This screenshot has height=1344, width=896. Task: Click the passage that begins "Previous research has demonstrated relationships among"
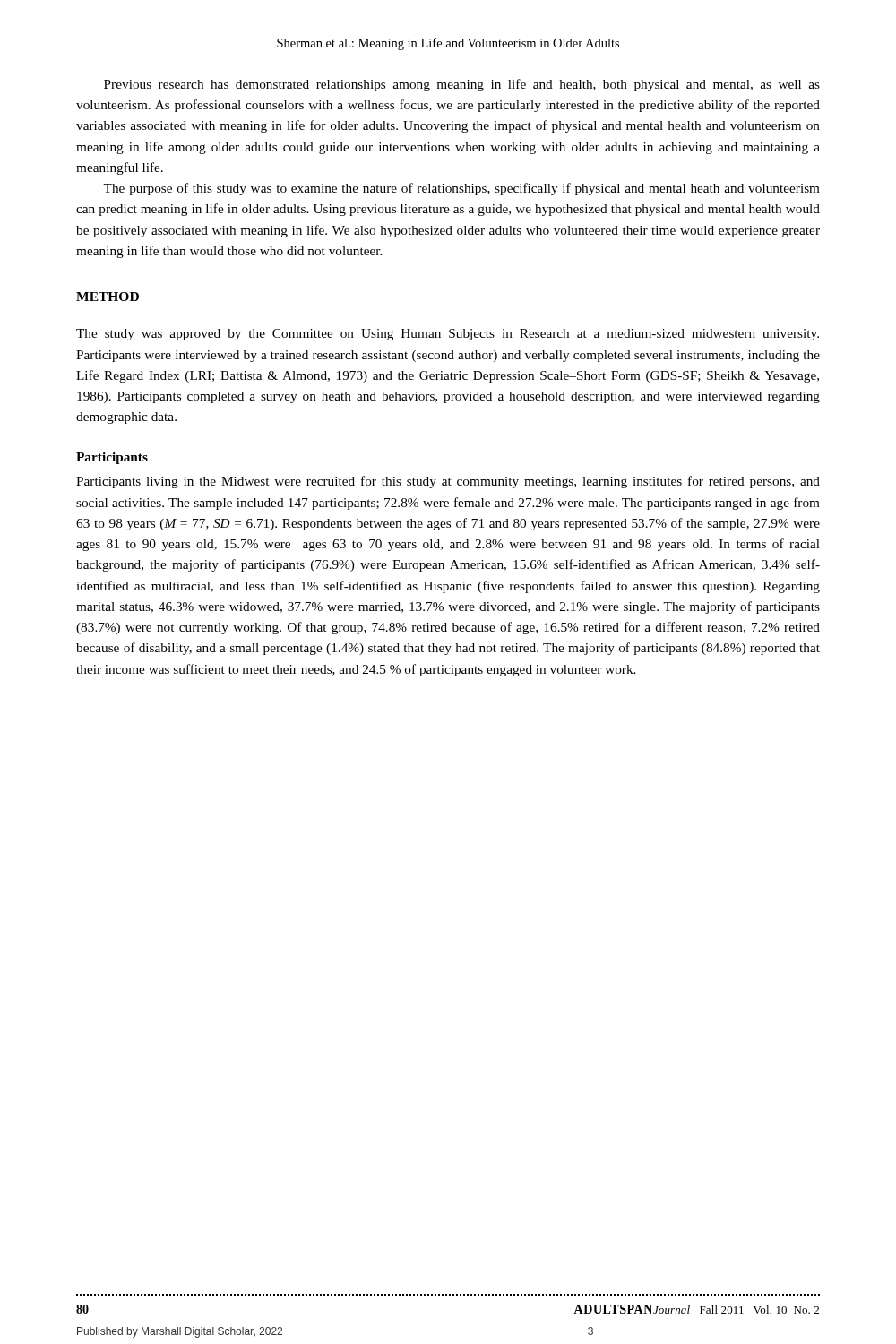pos(462,85)
